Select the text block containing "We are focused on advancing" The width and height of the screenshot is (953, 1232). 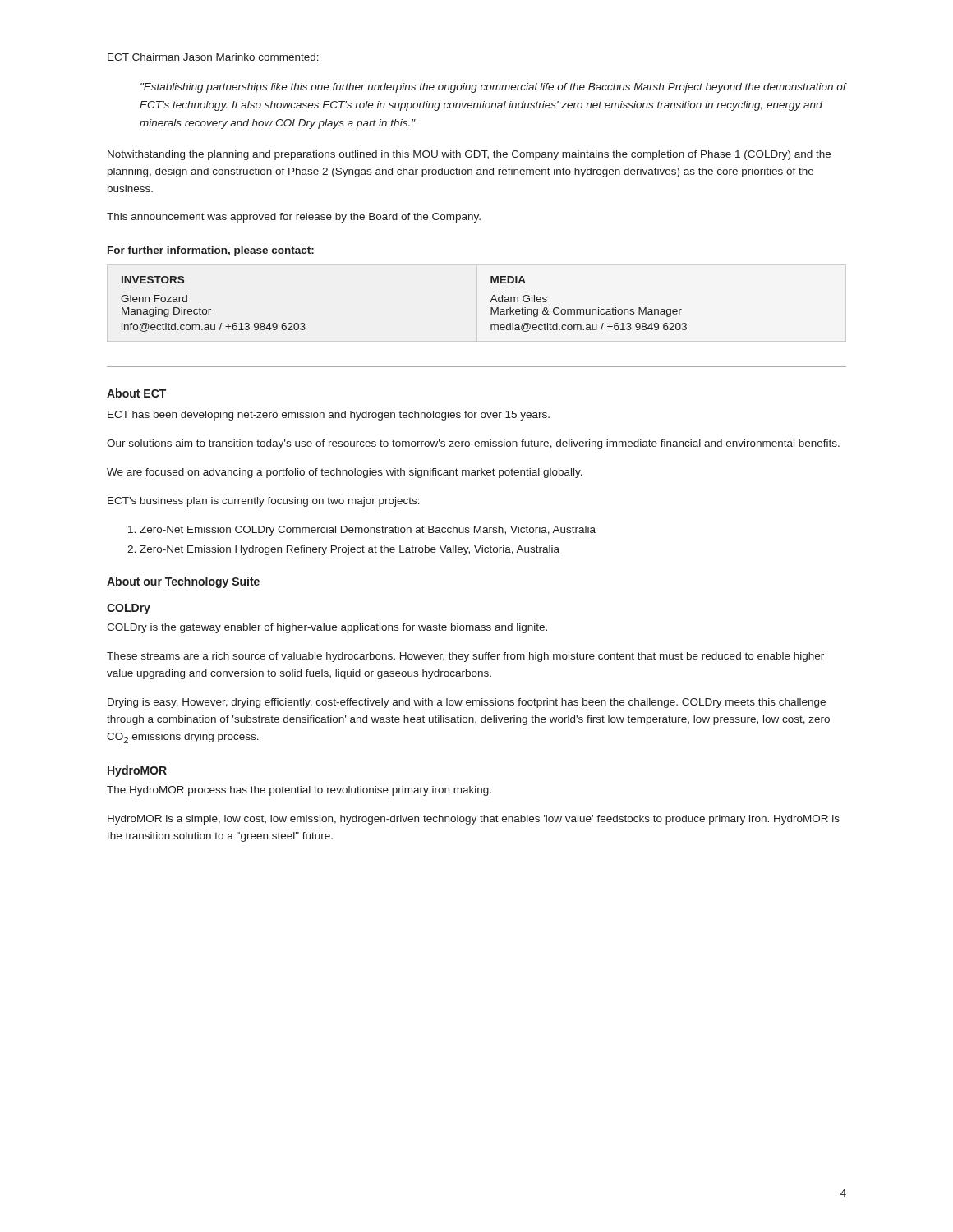pyautogui.click(x=345, y=472)
